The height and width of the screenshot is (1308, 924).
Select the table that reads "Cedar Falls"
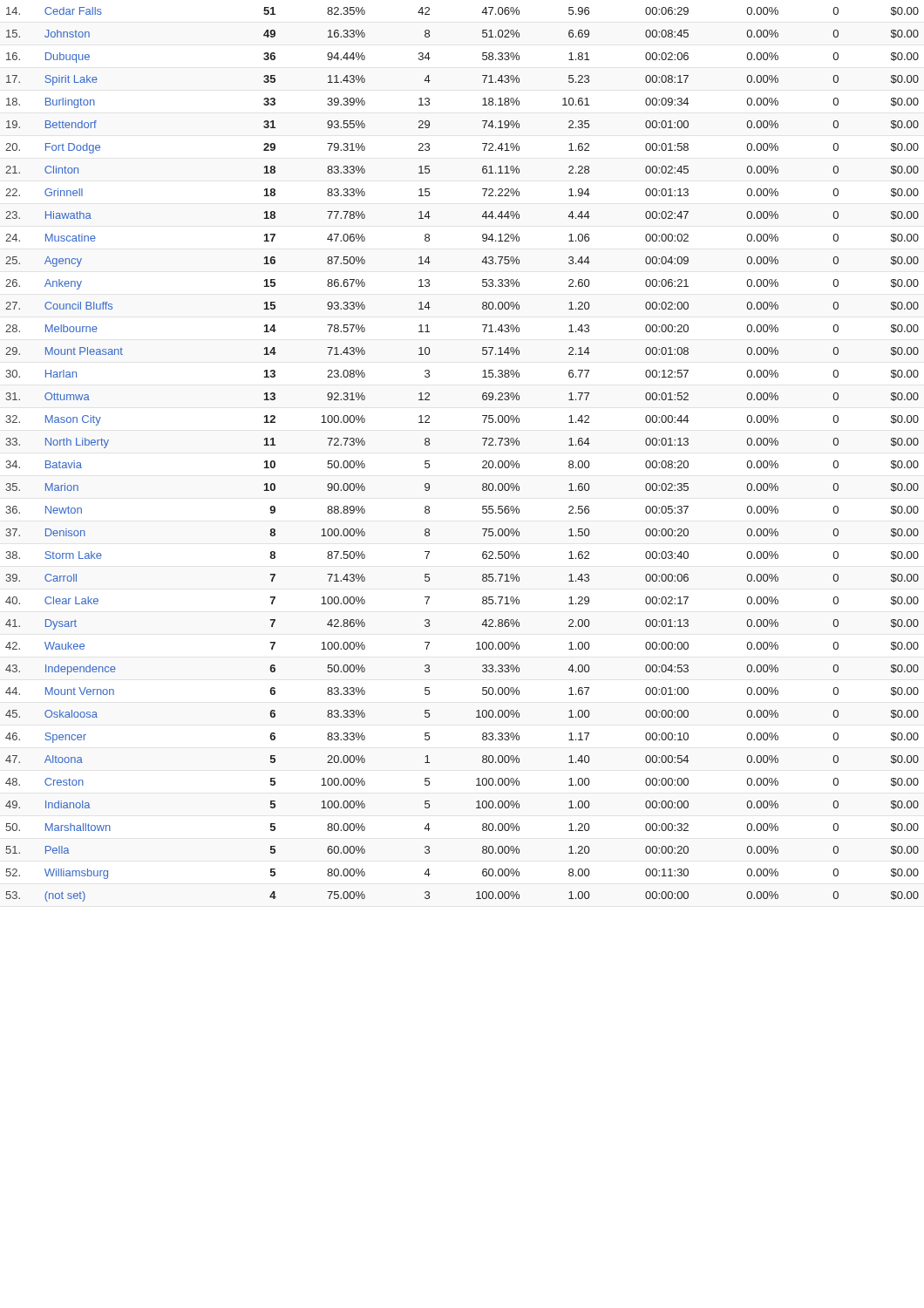(462, 453)
